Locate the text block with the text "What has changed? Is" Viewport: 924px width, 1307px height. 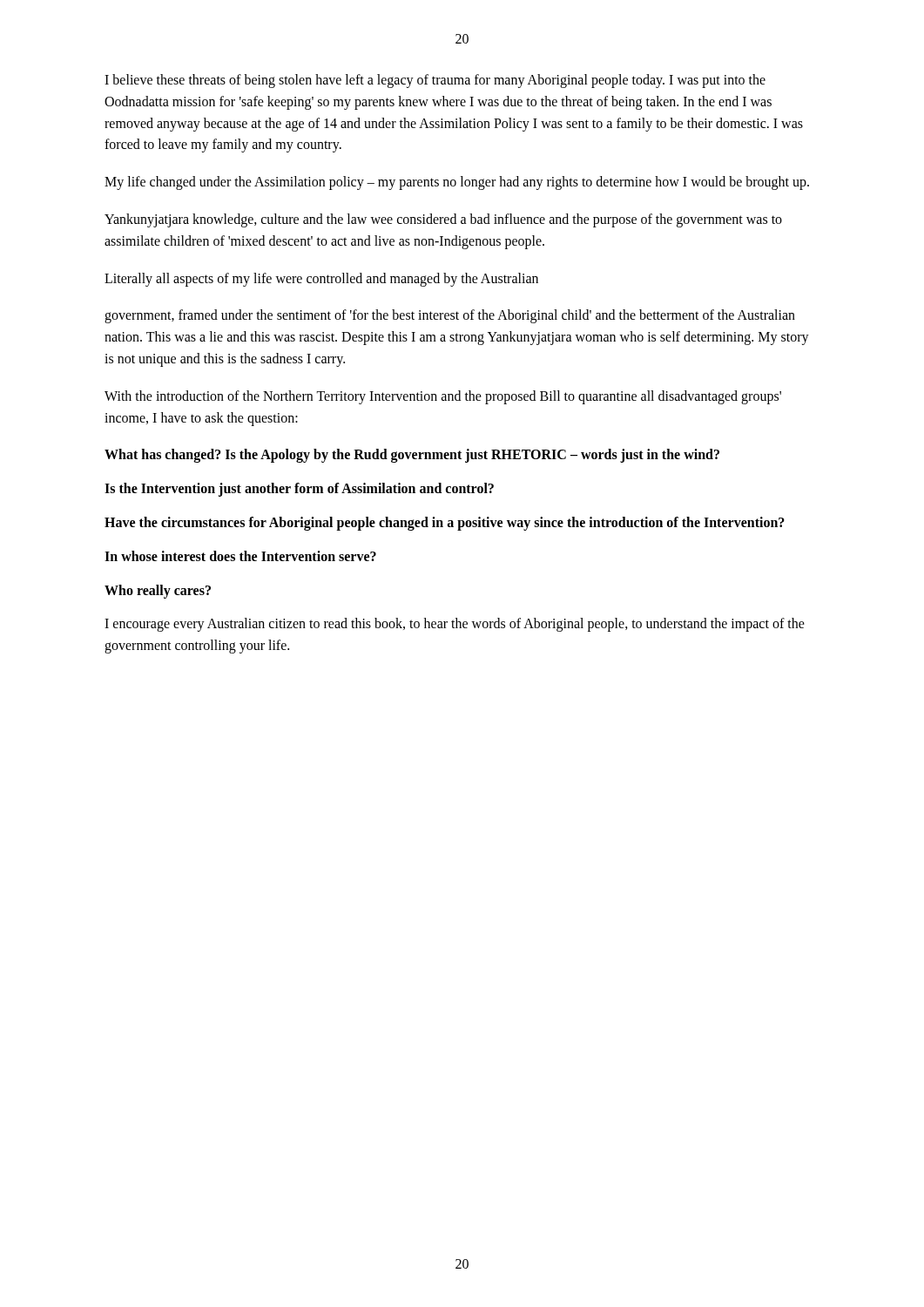pos(462,455)
